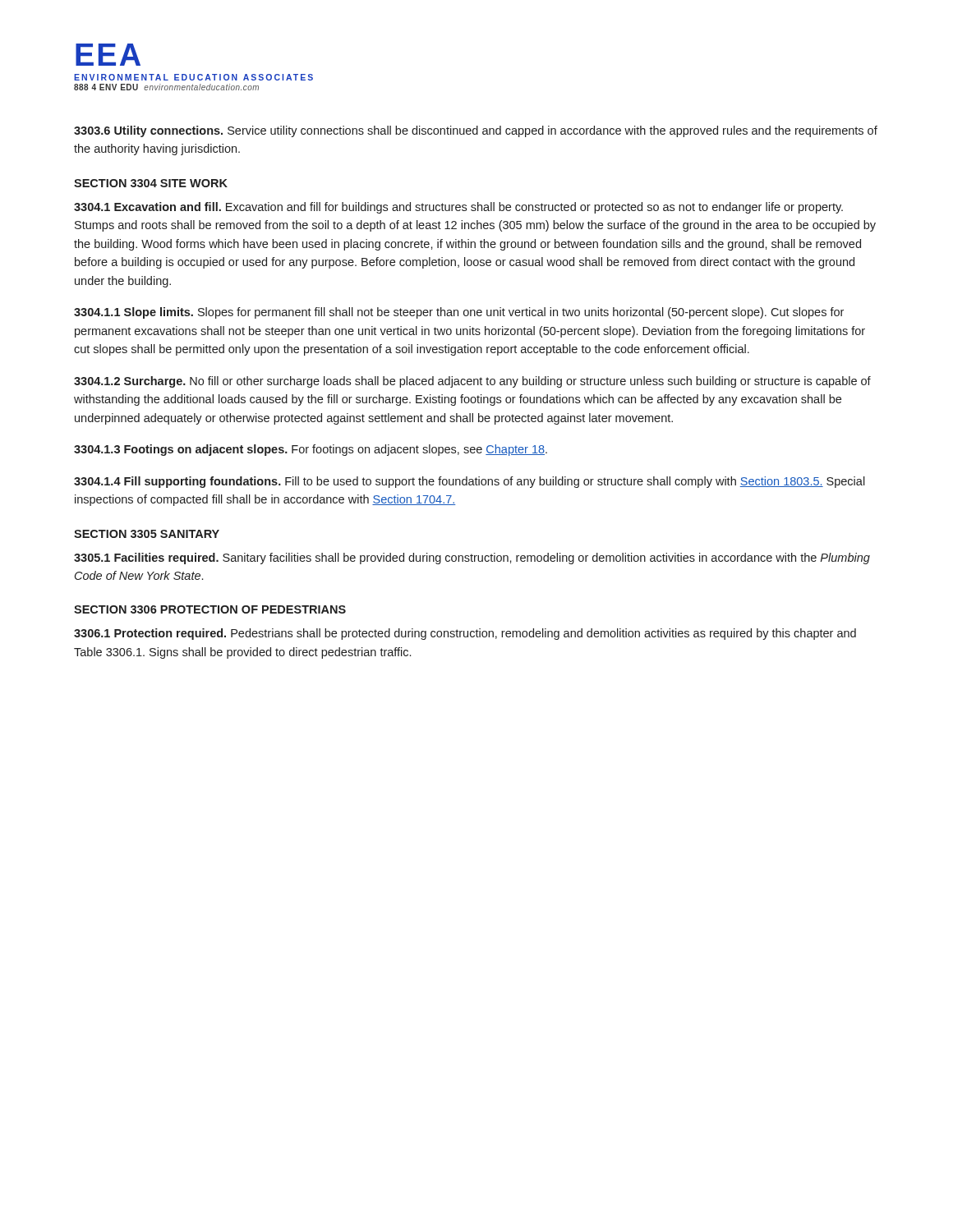Viewport: 953px width, 1232px height.
Task: Locate the block starting "SECTION 3305 SANITARY"
Action: click(x=147, y=533)
